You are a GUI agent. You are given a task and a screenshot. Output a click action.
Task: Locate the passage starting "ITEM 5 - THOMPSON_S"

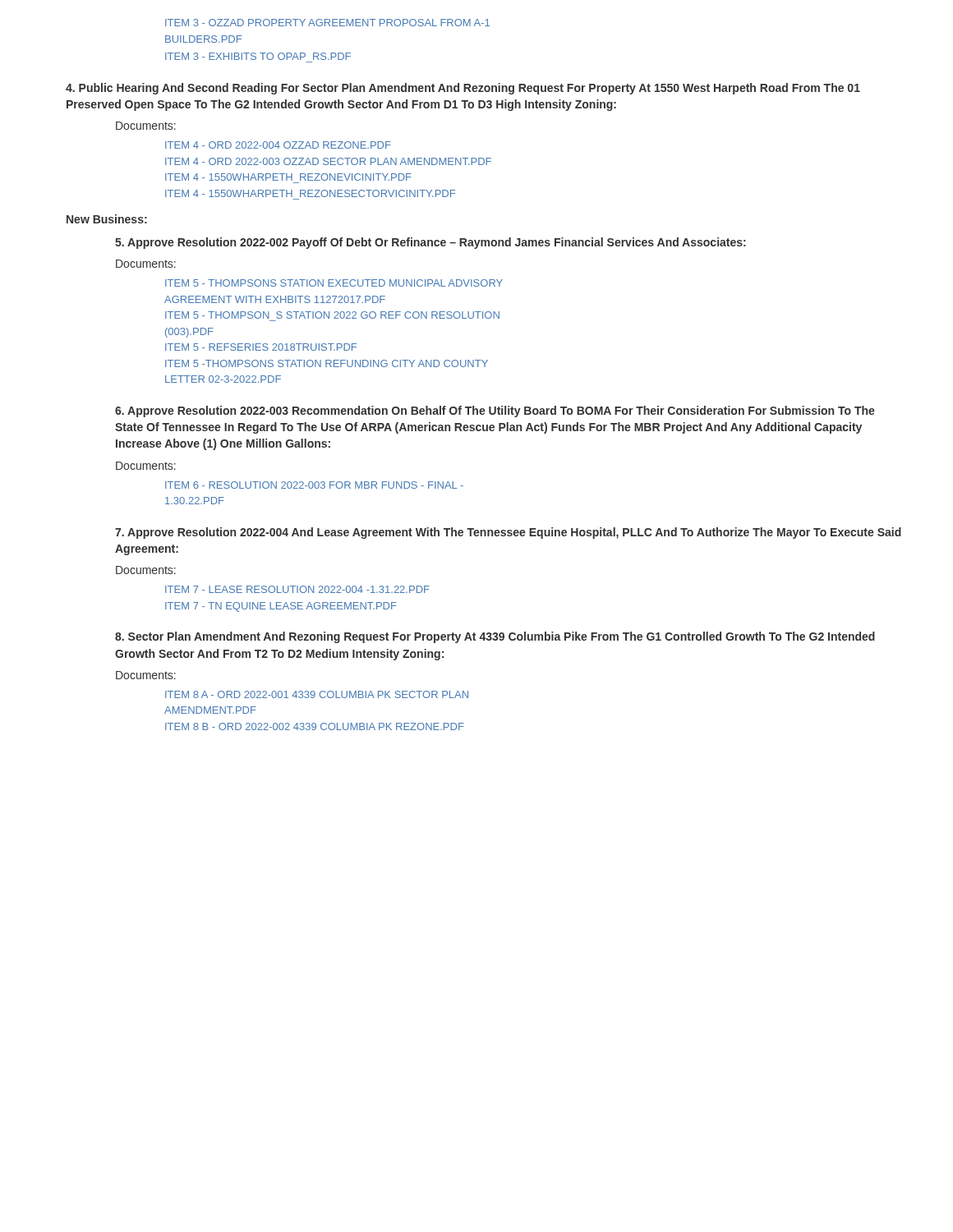click(x=332, y=315)
